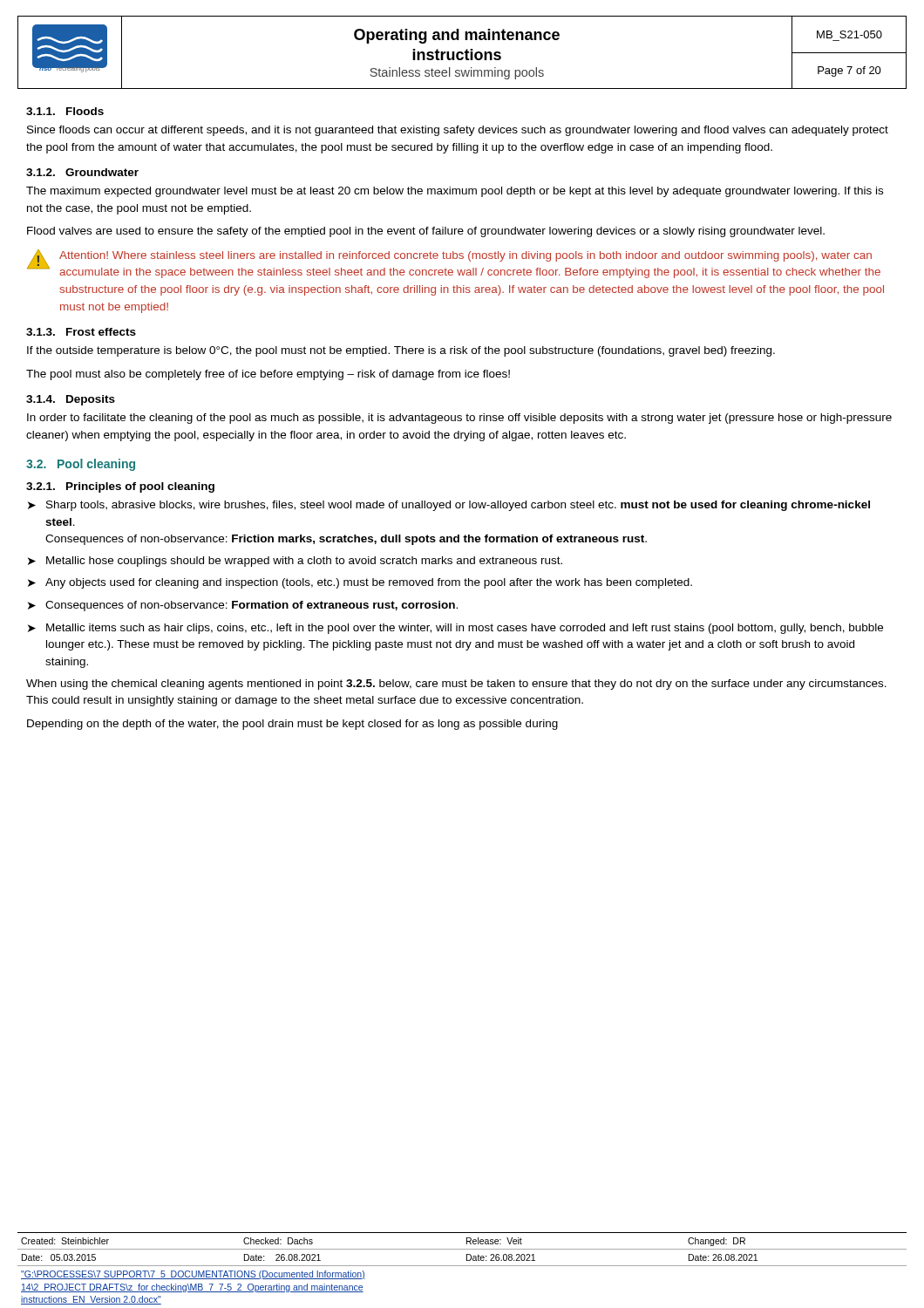This screenshot has height=1308, width=924.
Task: Click the passage that begins "! Attention! Where stainless steel liners are"
Action: [x=462, y=281]
